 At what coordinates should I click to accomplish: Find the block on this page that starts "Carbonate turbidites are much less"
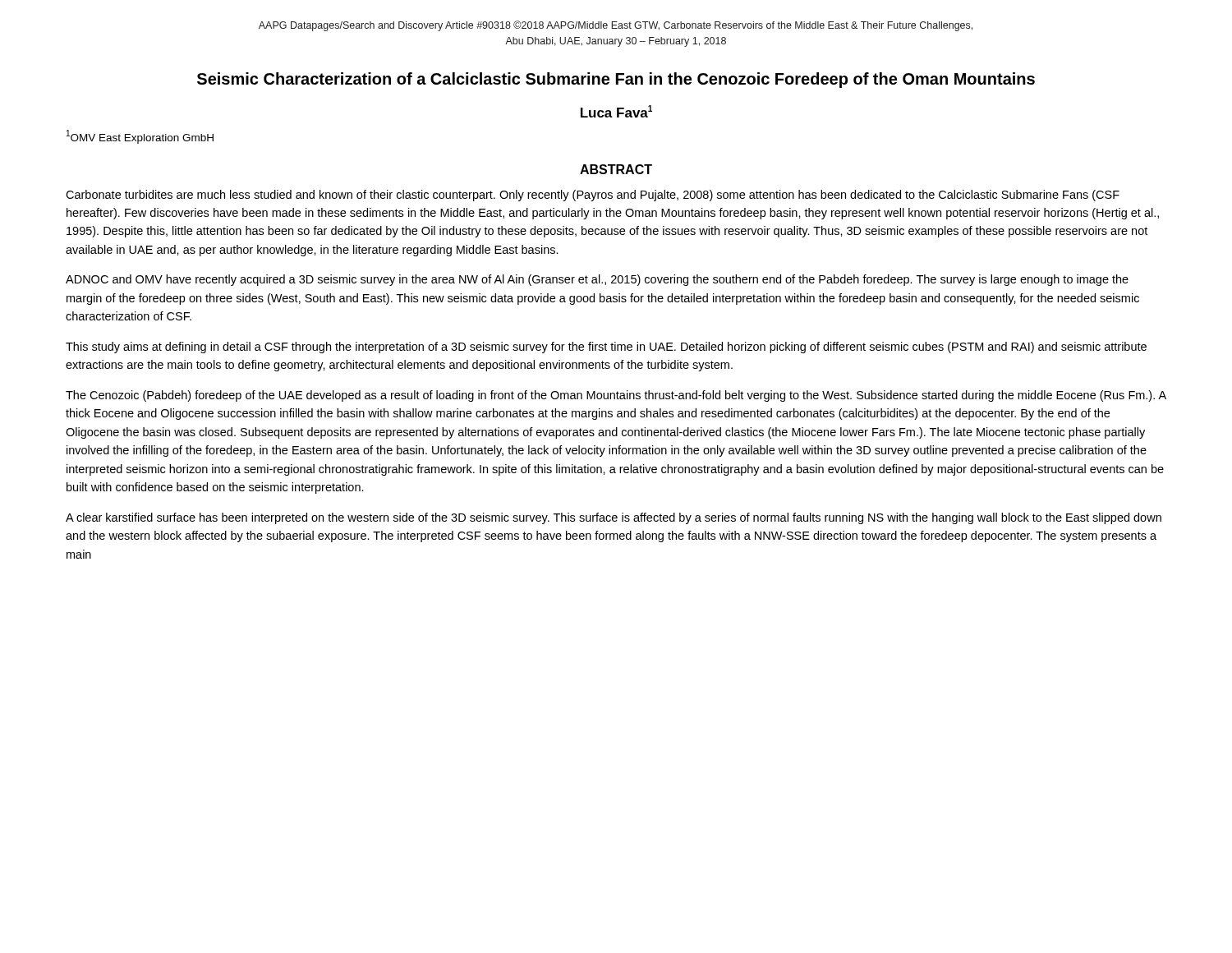pos(613,222)
